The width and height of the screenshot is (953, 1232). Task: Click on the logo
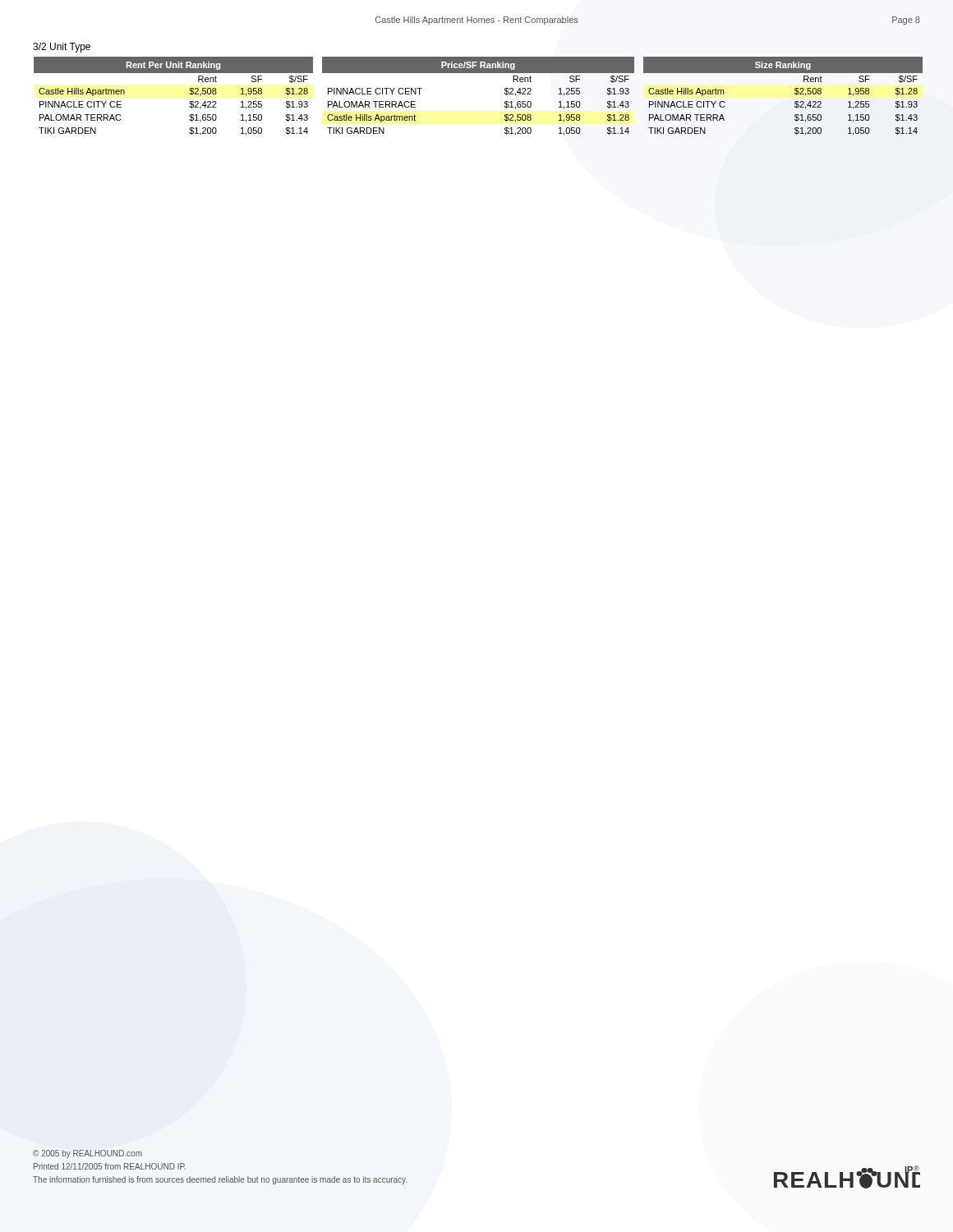point(846,1179)
